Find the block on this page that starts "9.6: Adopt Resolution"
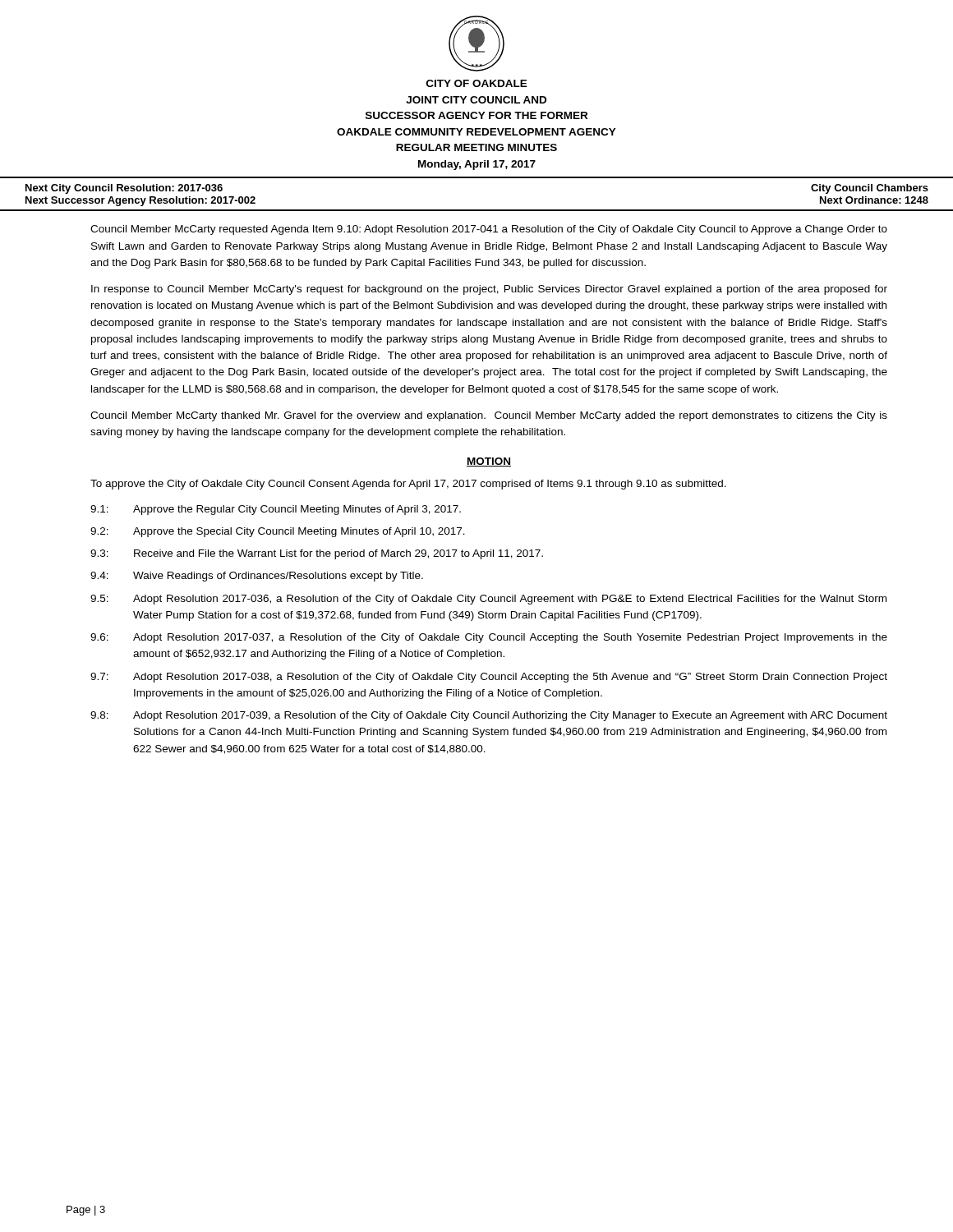The height and width of the screenshot is (1232, 953). click(489, 646)
